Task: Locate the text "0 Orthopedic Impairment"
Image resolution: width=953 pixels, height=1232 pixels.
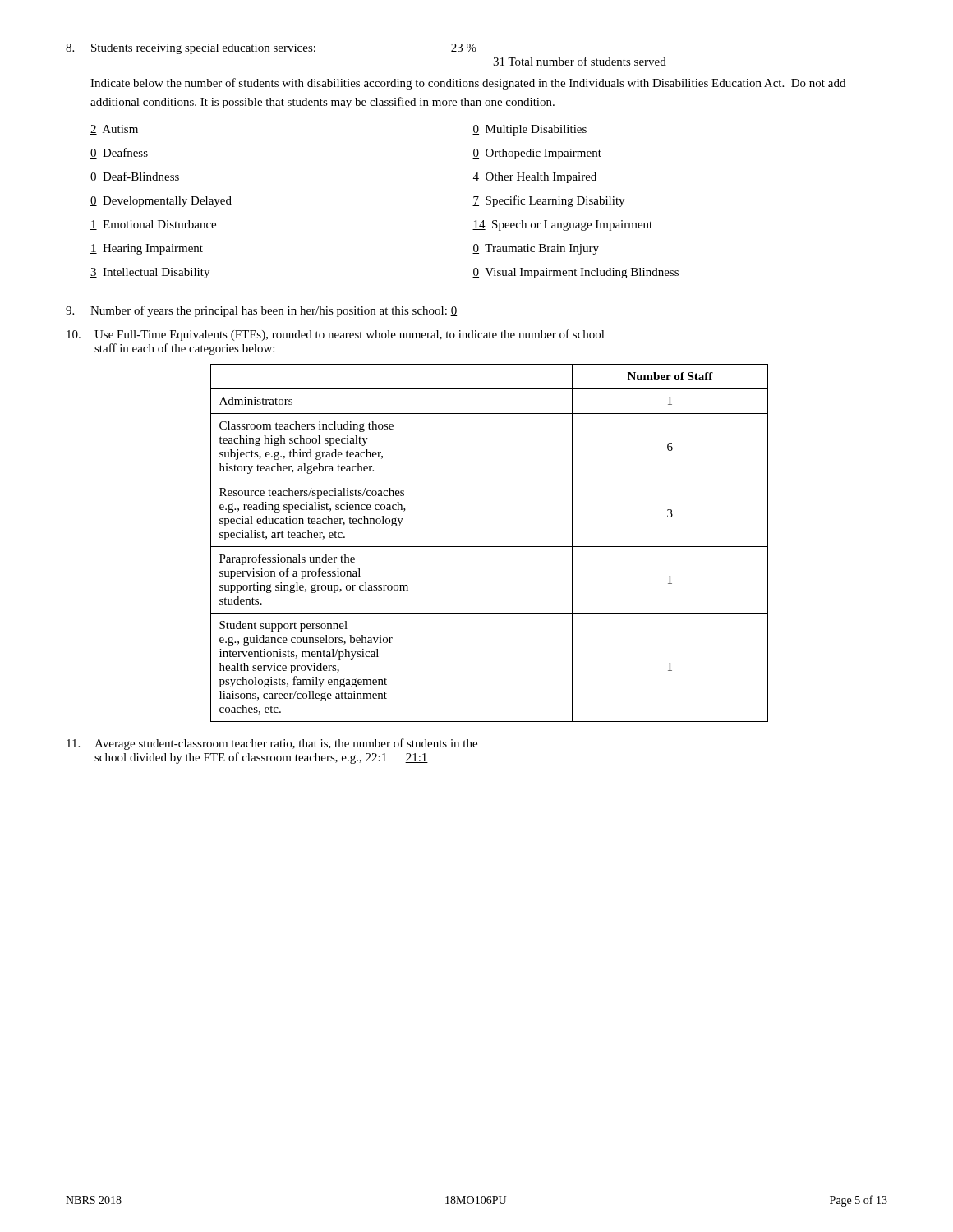Action: tap(537, 153)
